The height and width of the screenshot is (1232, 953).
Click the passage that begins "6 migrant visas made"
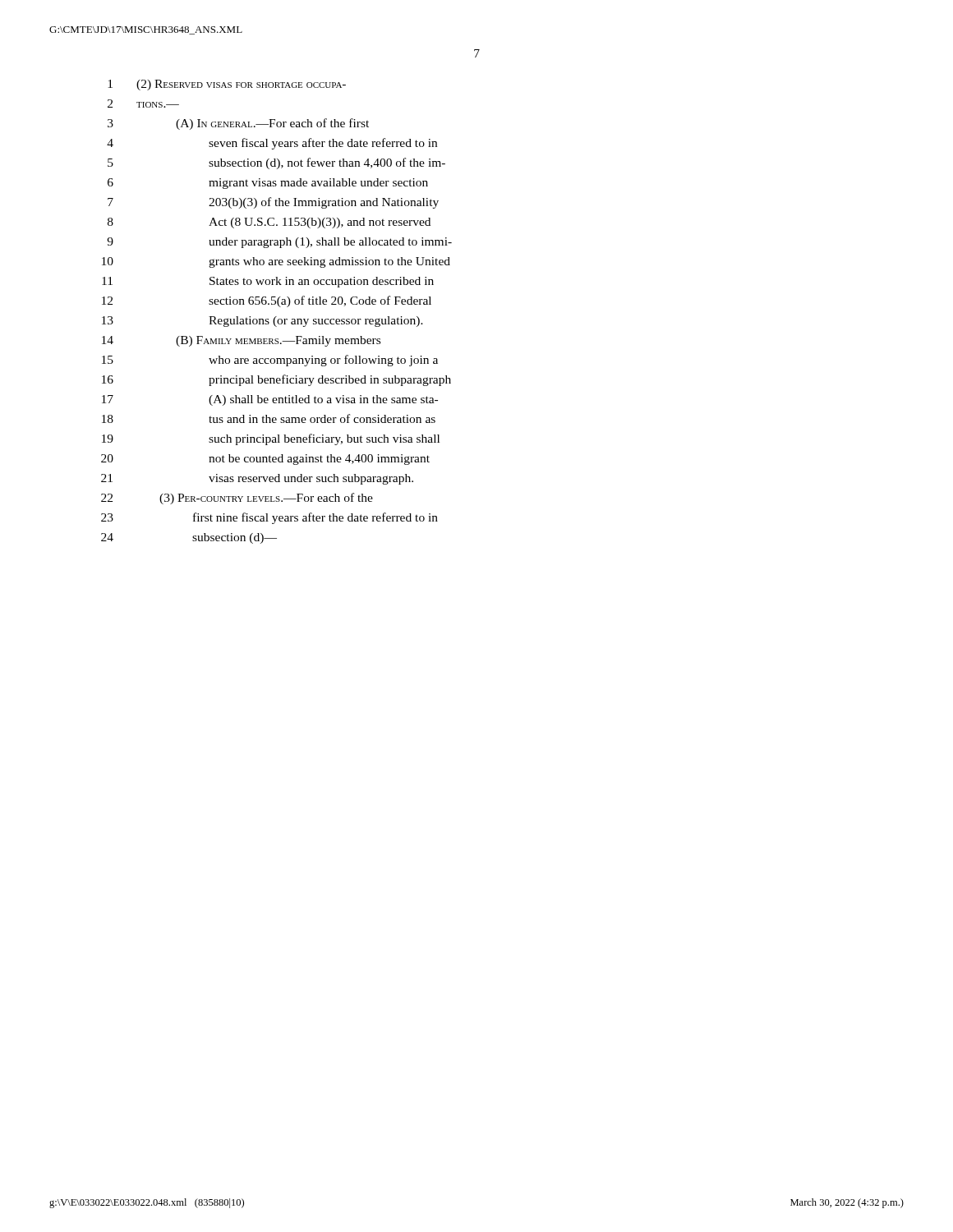[268, 184]
